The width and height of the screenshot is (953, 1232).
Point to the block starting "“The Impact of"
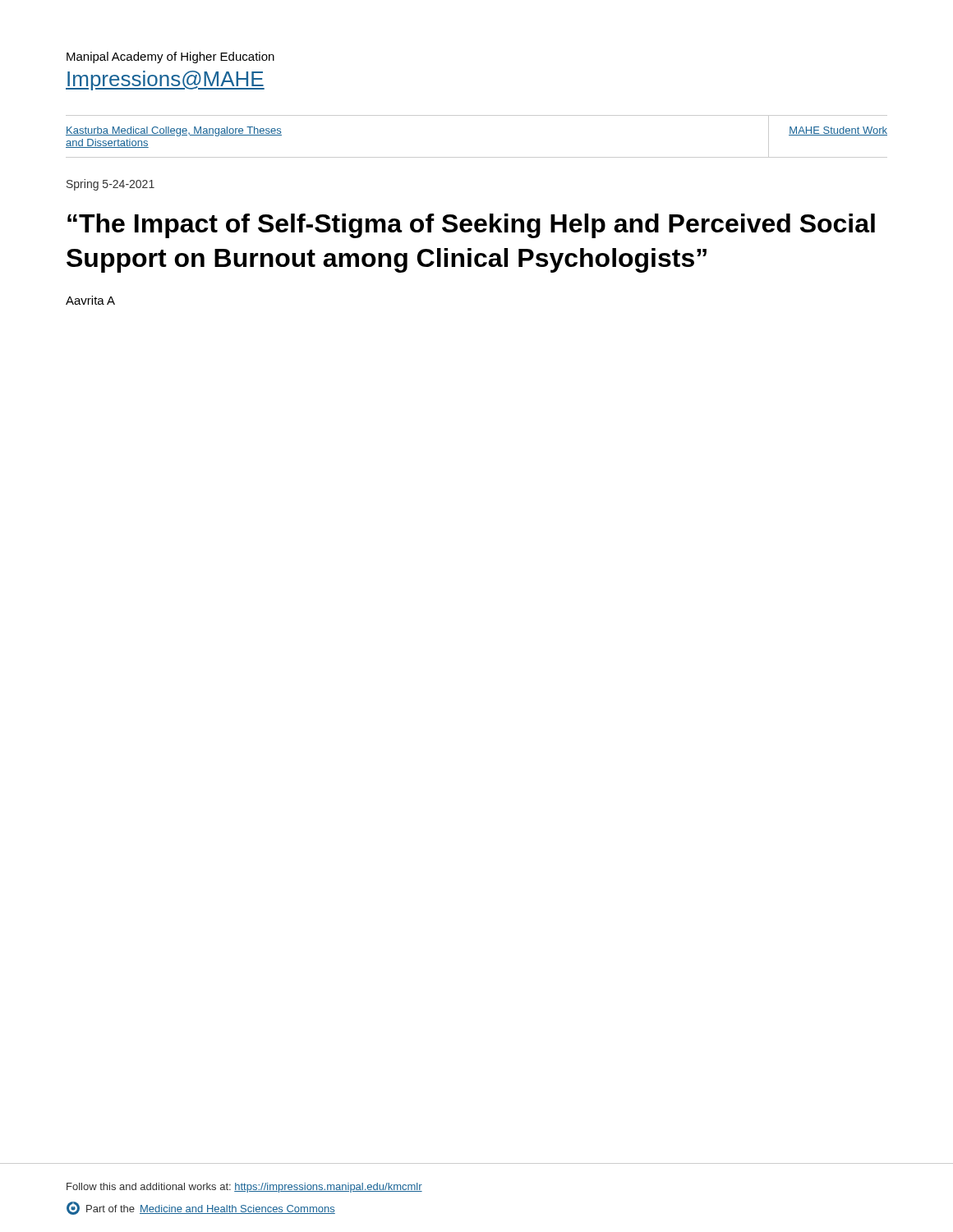tap(471, 240)
